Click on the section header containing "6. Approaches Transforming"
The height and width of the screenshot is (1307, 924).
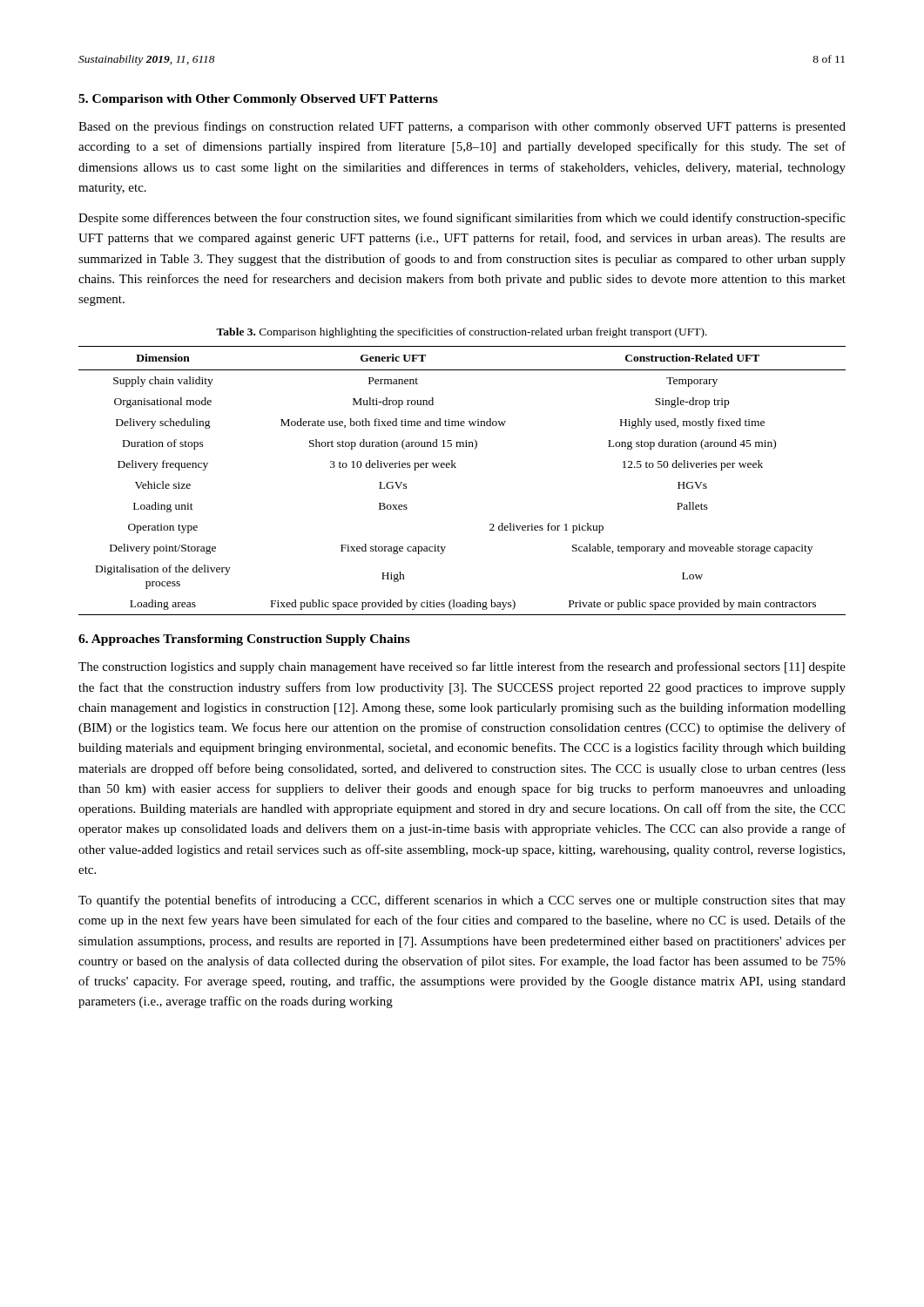click(244, 638)
